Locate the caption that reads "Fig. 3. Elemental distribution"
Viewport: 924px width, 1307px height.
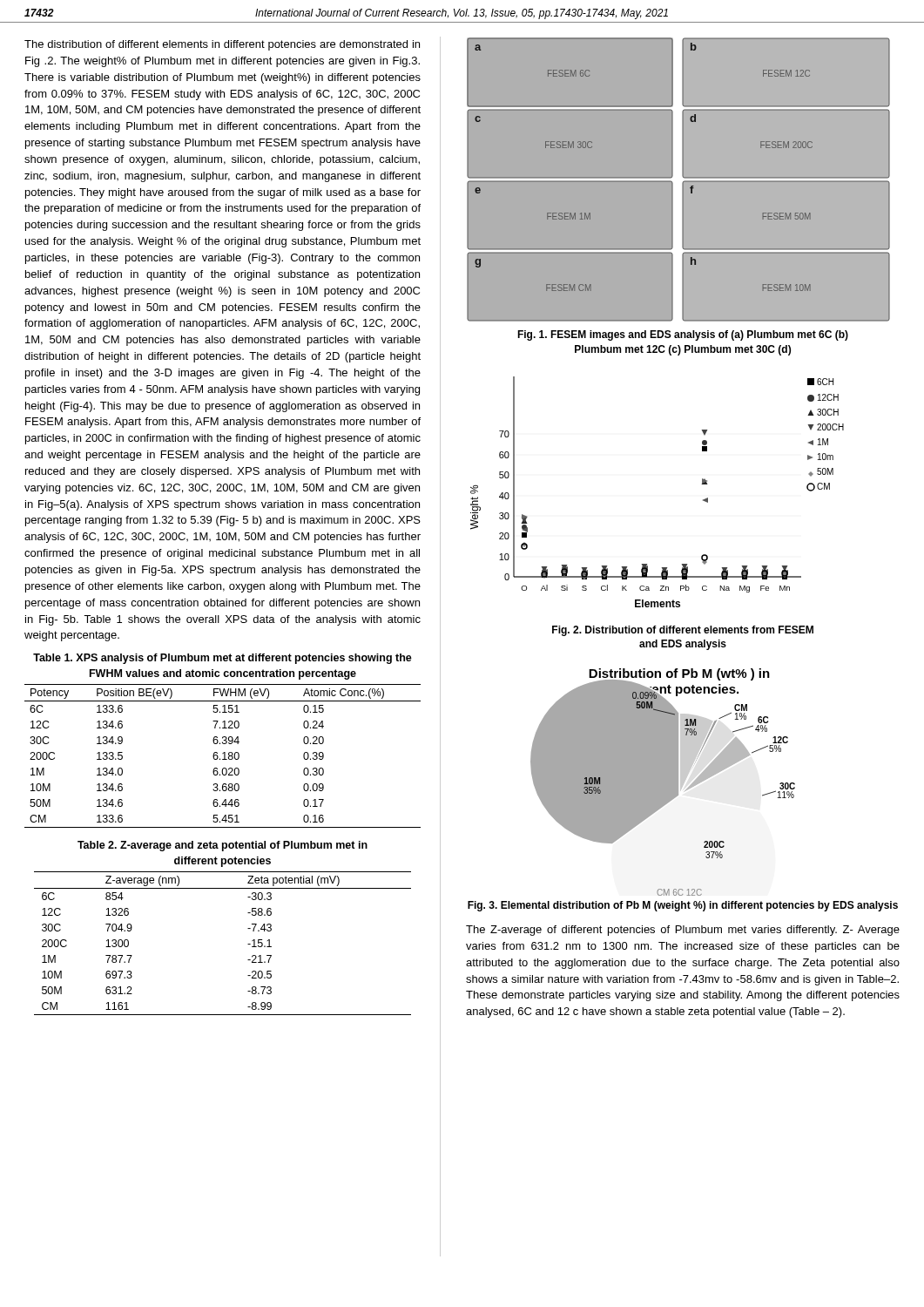click(x=683, y=905)
